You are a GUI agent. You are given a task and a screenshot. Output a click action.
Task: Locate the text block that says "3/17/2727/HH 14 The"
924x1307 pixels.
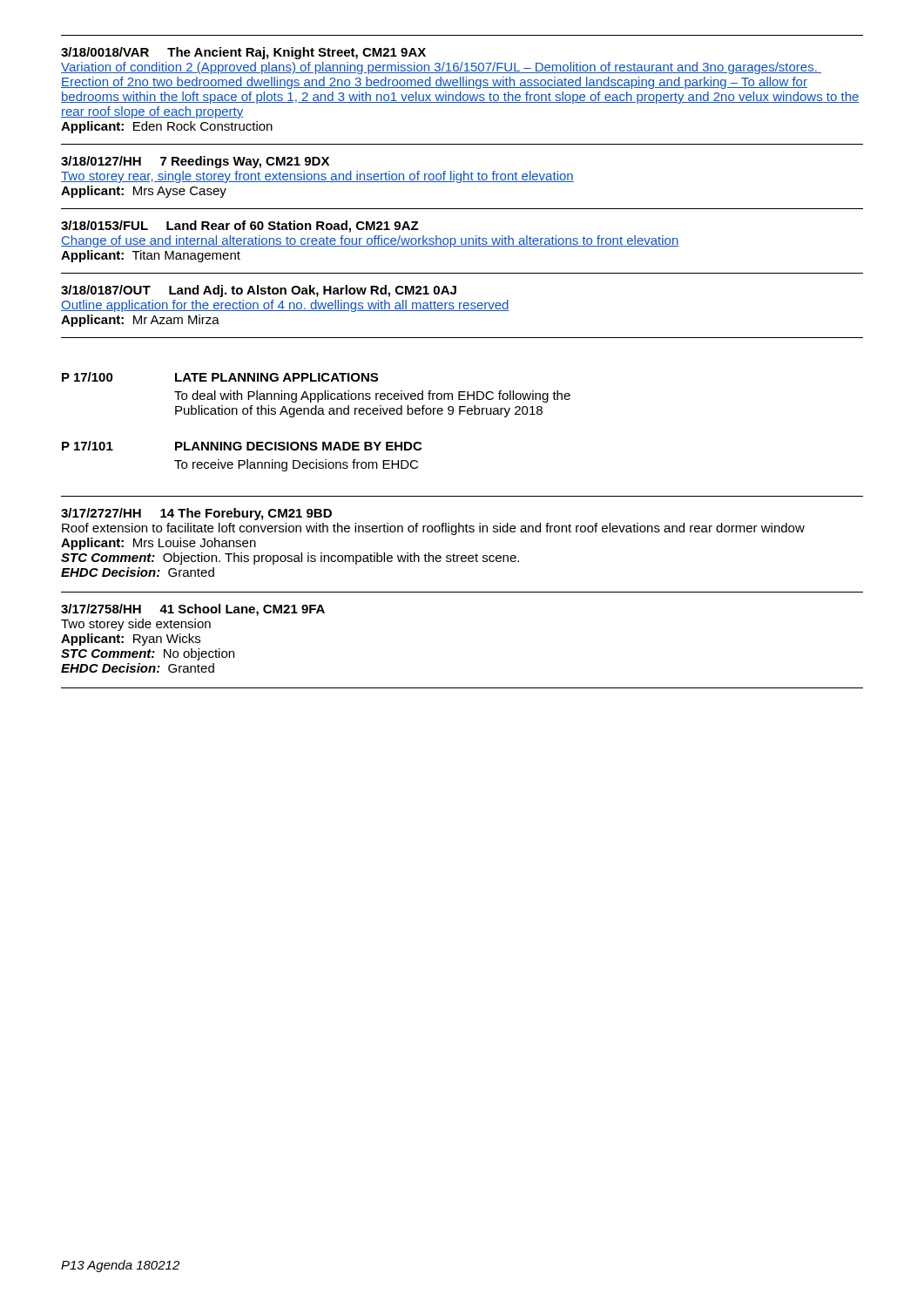[x=433, y=542]
